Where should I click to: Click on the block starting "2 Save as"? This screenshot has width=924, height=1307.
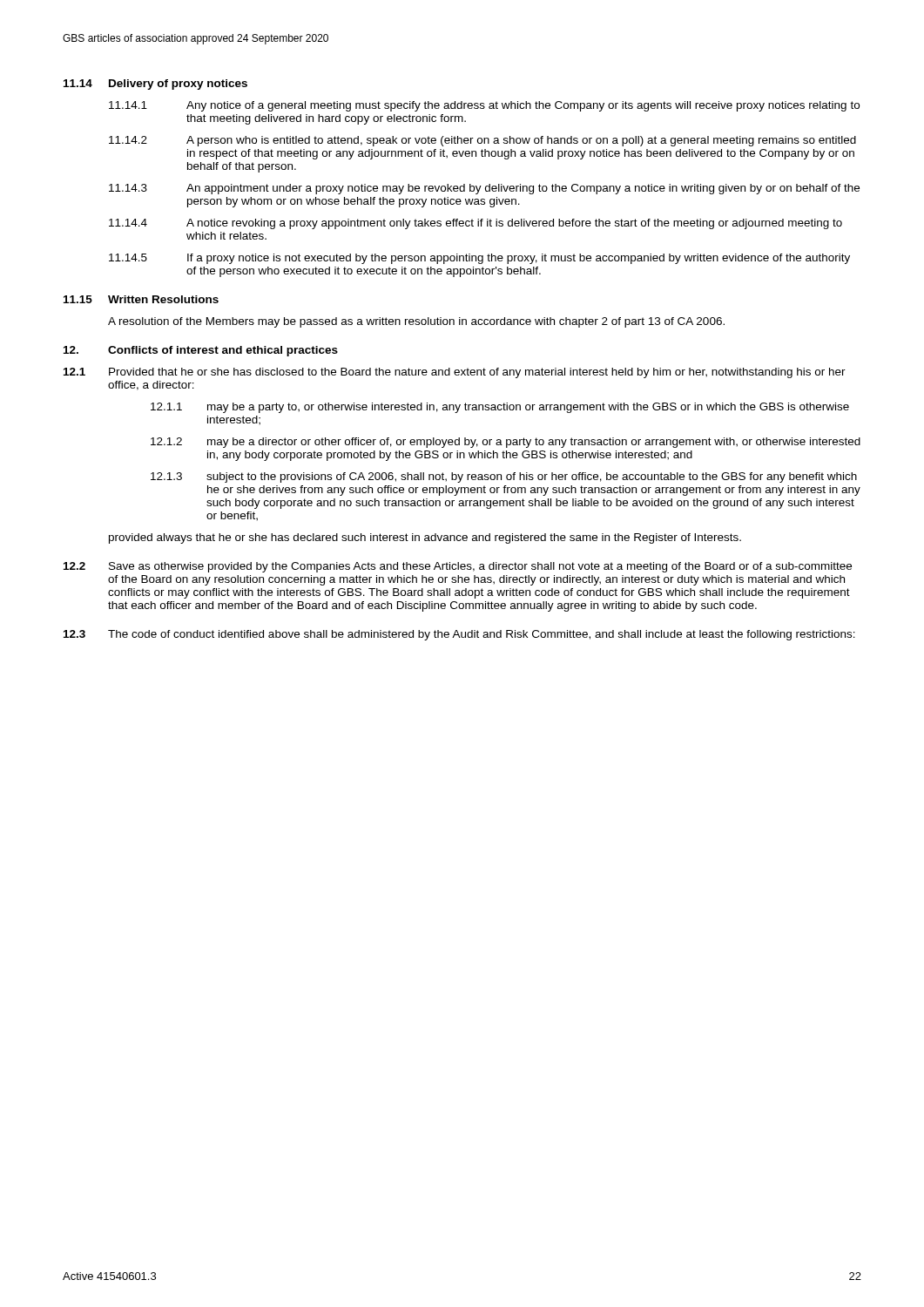pos(462,586)
